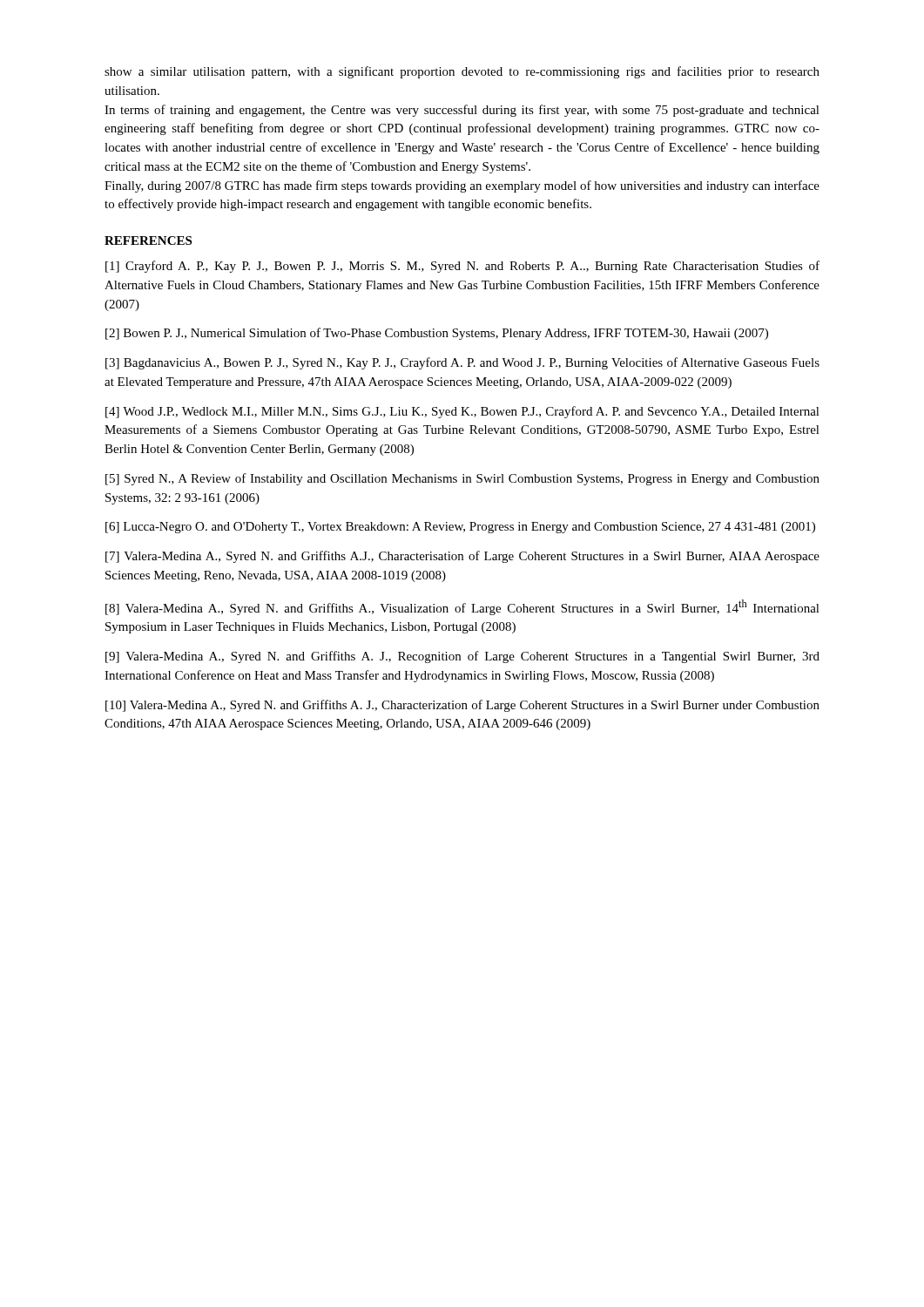Click on the region starting "[9] Valera-Medina A., Syred N. and Griffiths"
The width and height of the screenshot is (924, 1307).
(462, 666)
